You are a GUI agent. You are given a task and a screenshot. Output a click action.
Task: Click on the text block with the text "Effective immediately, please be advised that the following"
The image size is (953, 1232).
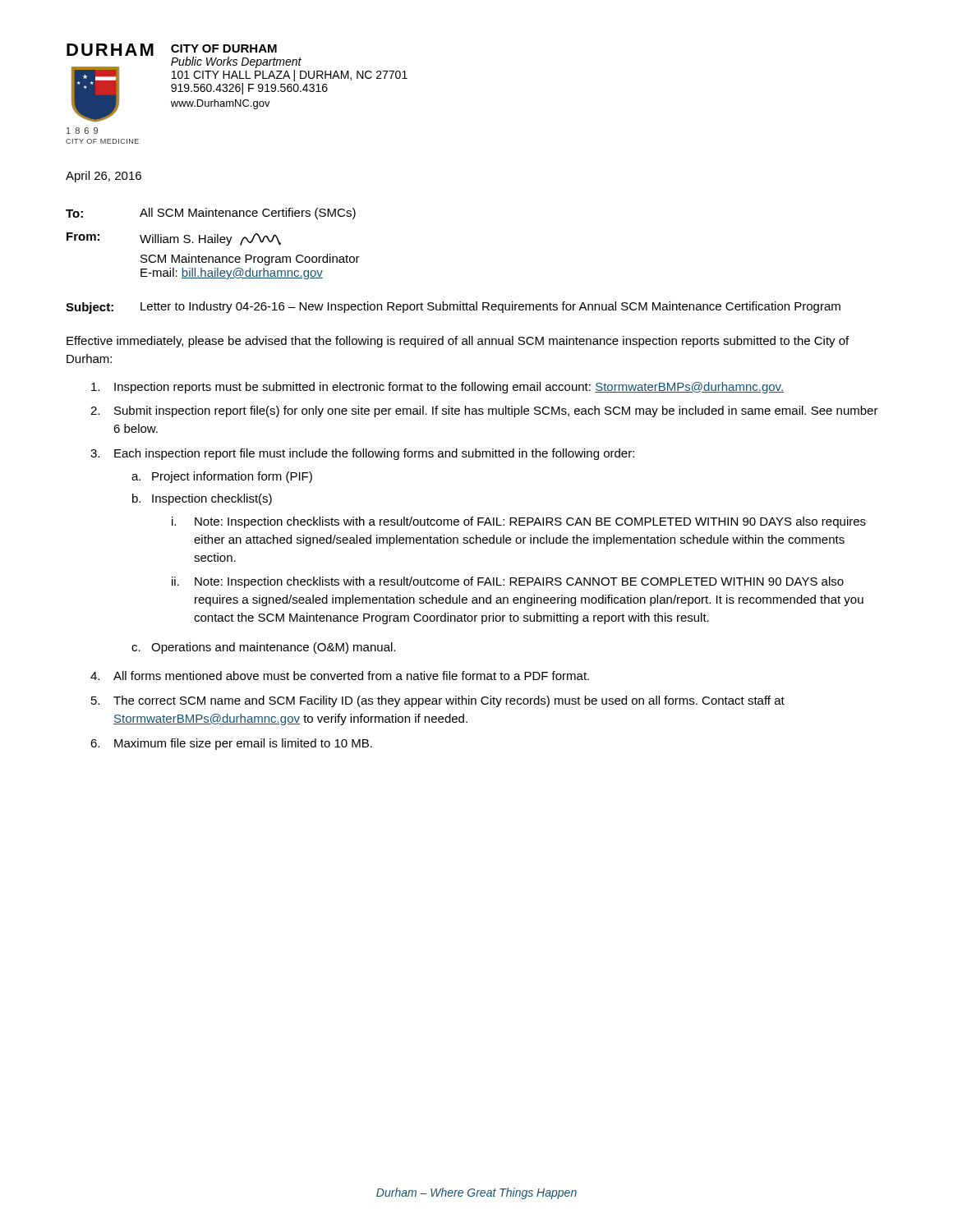point(457,349)
